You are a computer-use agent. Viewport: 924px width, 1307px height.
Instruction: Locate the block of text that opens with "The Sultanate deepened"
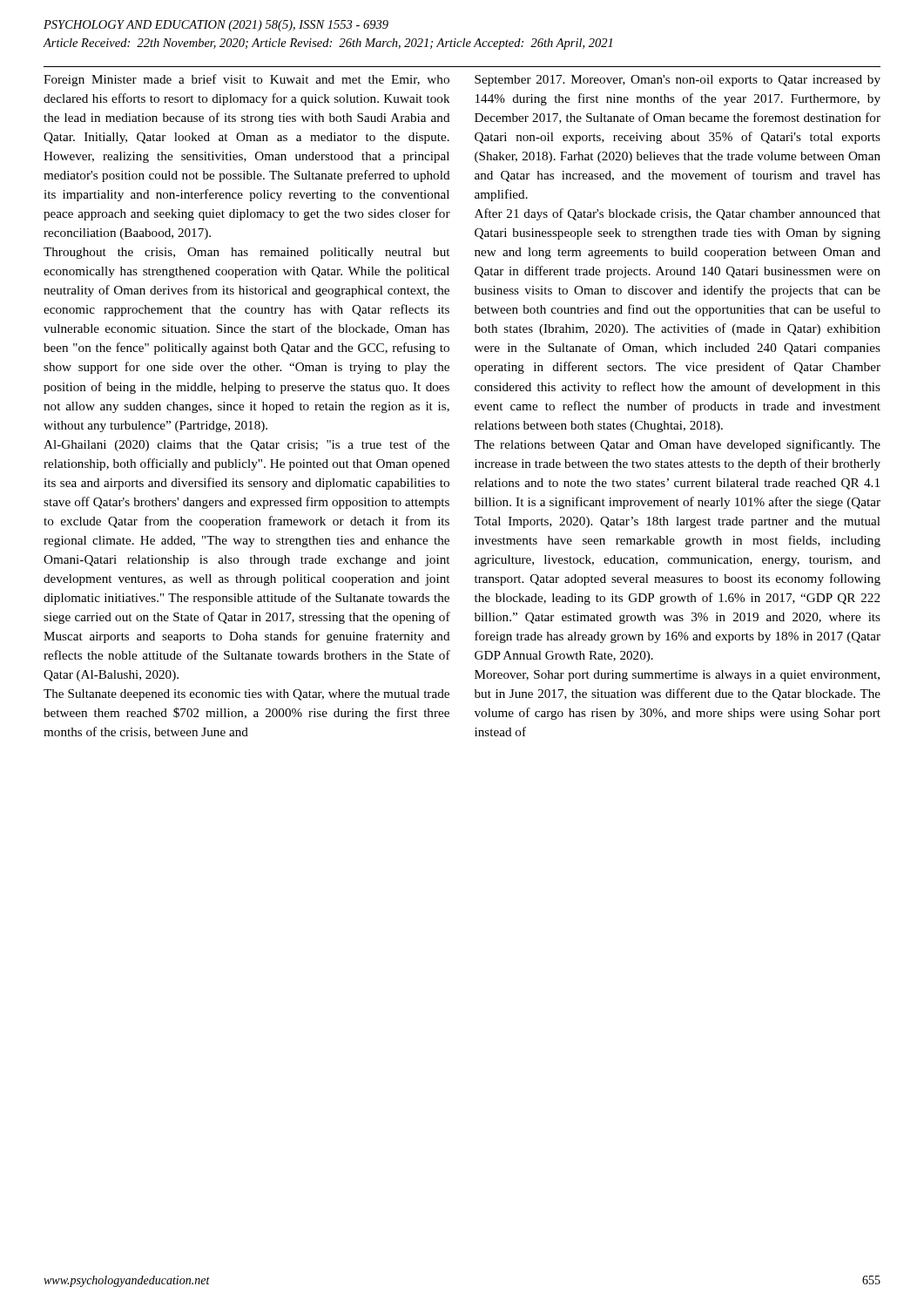point(247,713)
